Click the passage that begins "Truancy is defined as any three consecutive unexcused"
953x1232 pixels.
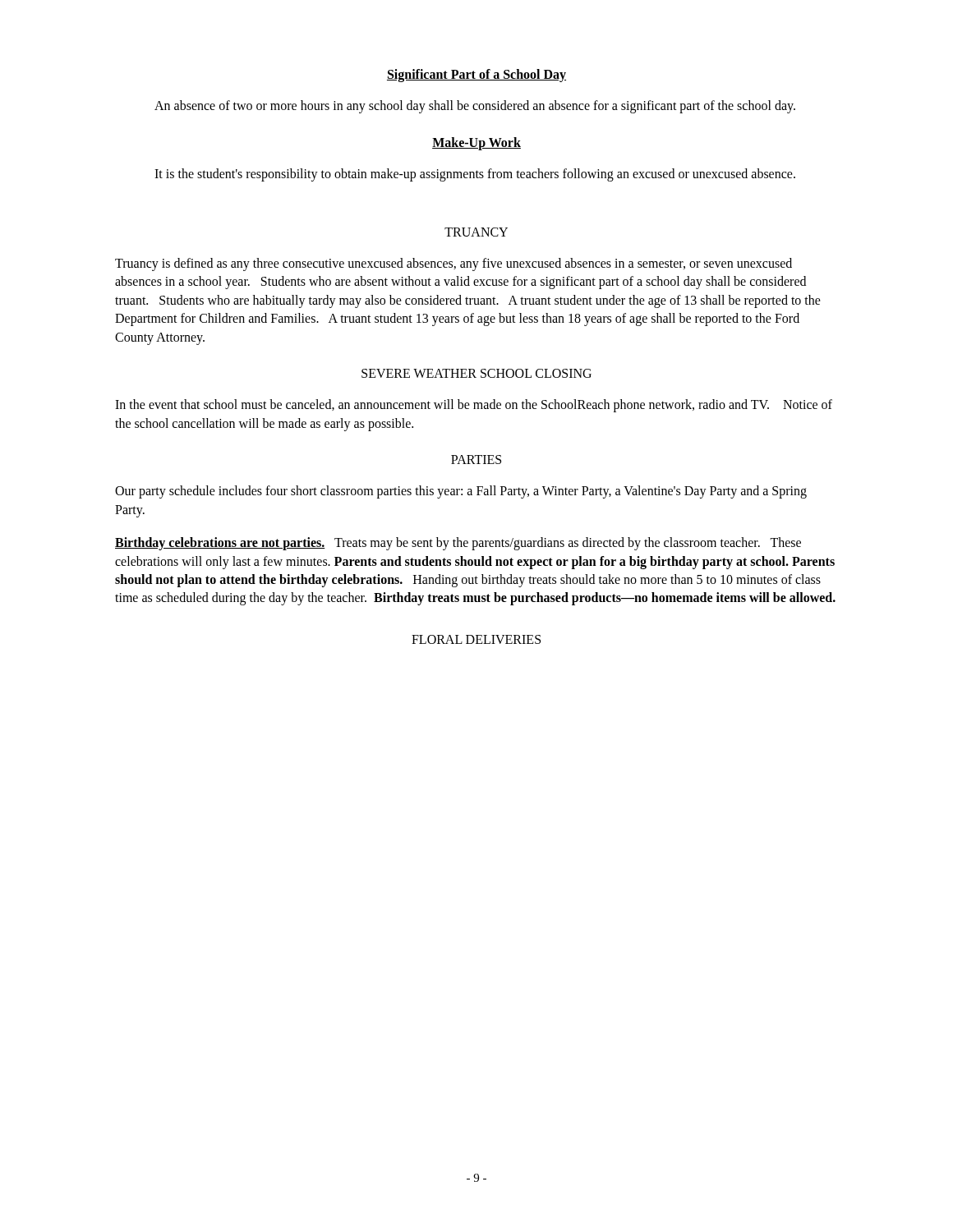(468, 300)
